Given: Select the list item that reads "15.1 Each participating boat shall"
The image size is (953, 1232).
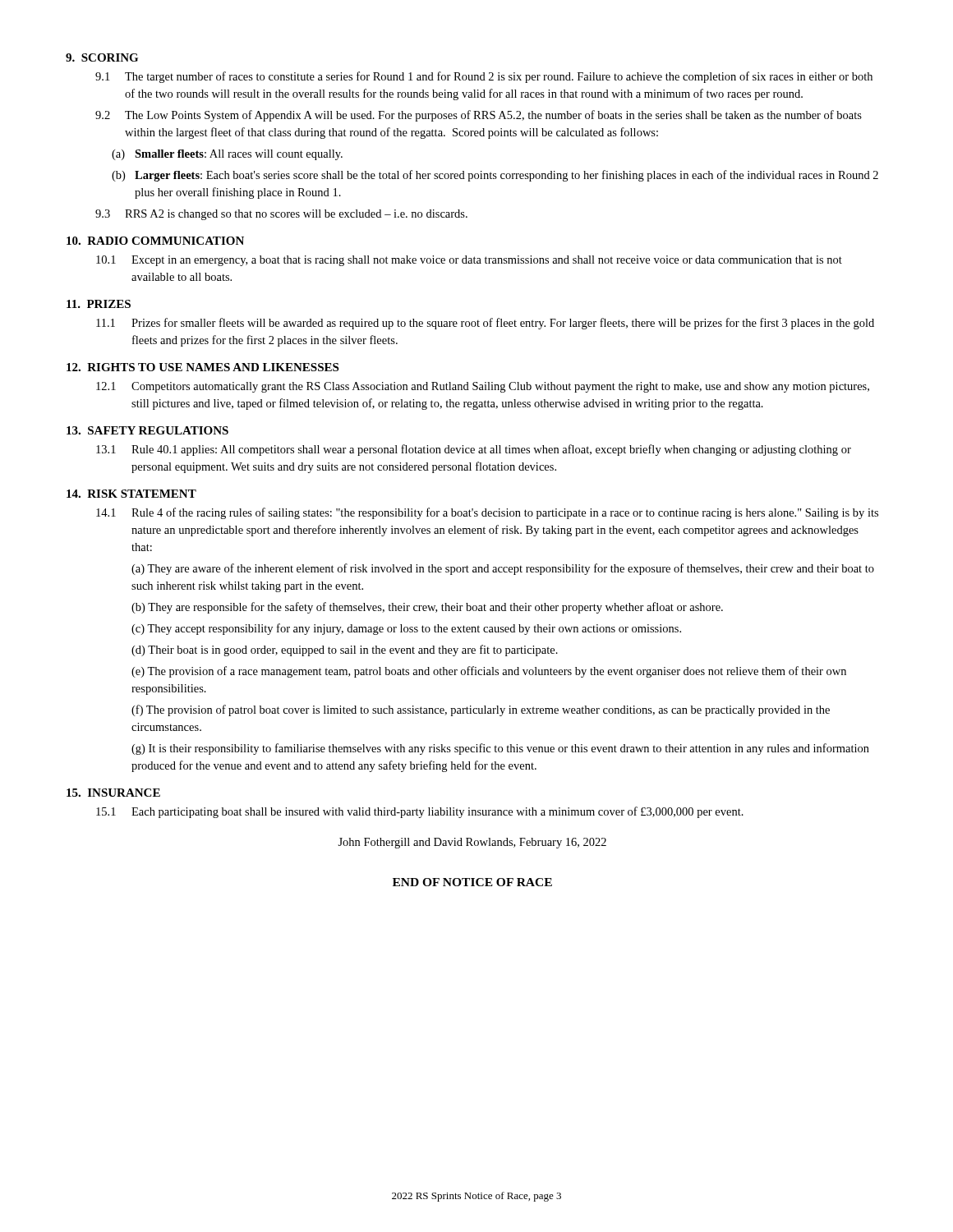Looking at the screenshot, I should coord(487,812).
